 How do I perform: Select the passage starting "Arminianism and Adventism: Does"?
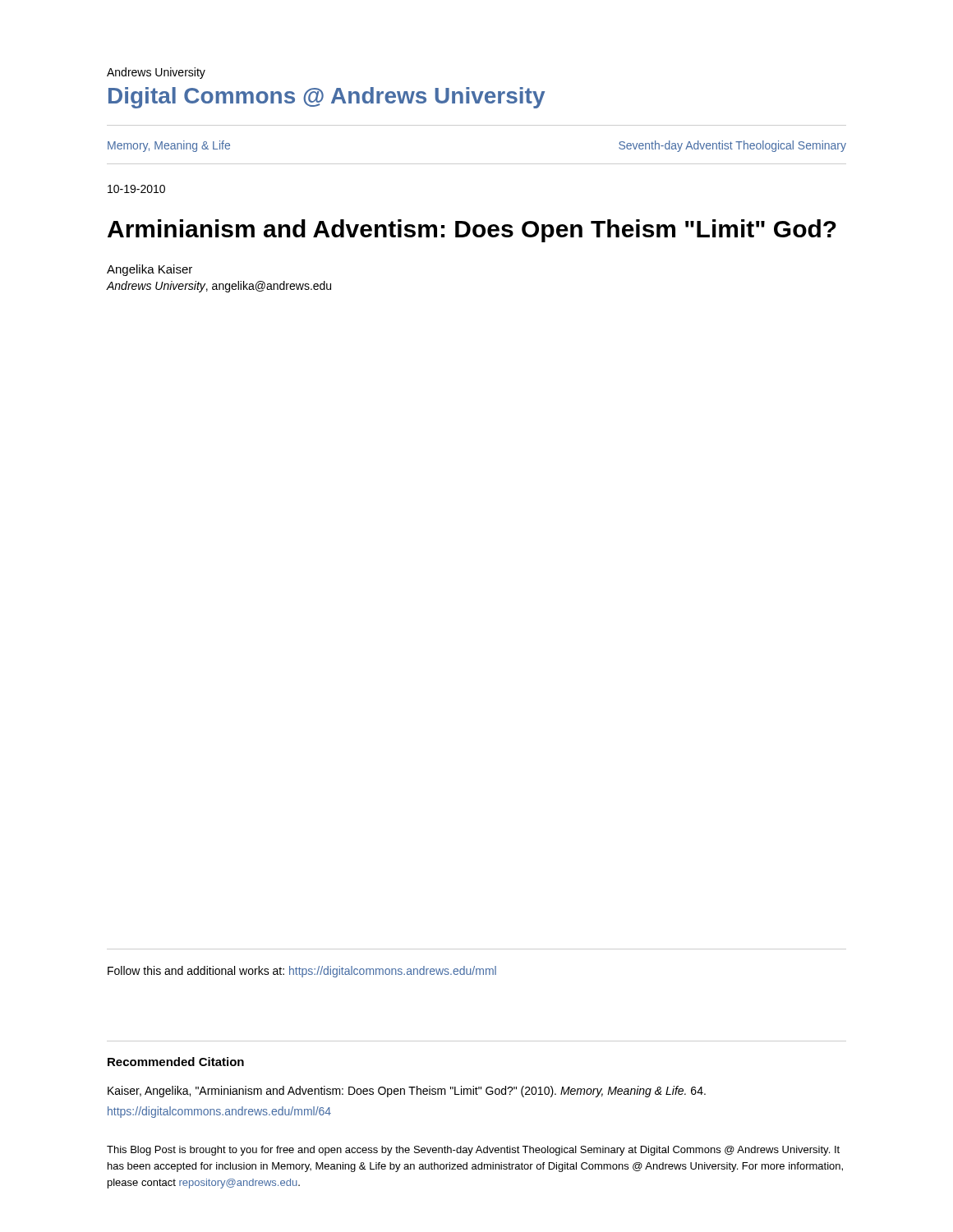(472, 228)
